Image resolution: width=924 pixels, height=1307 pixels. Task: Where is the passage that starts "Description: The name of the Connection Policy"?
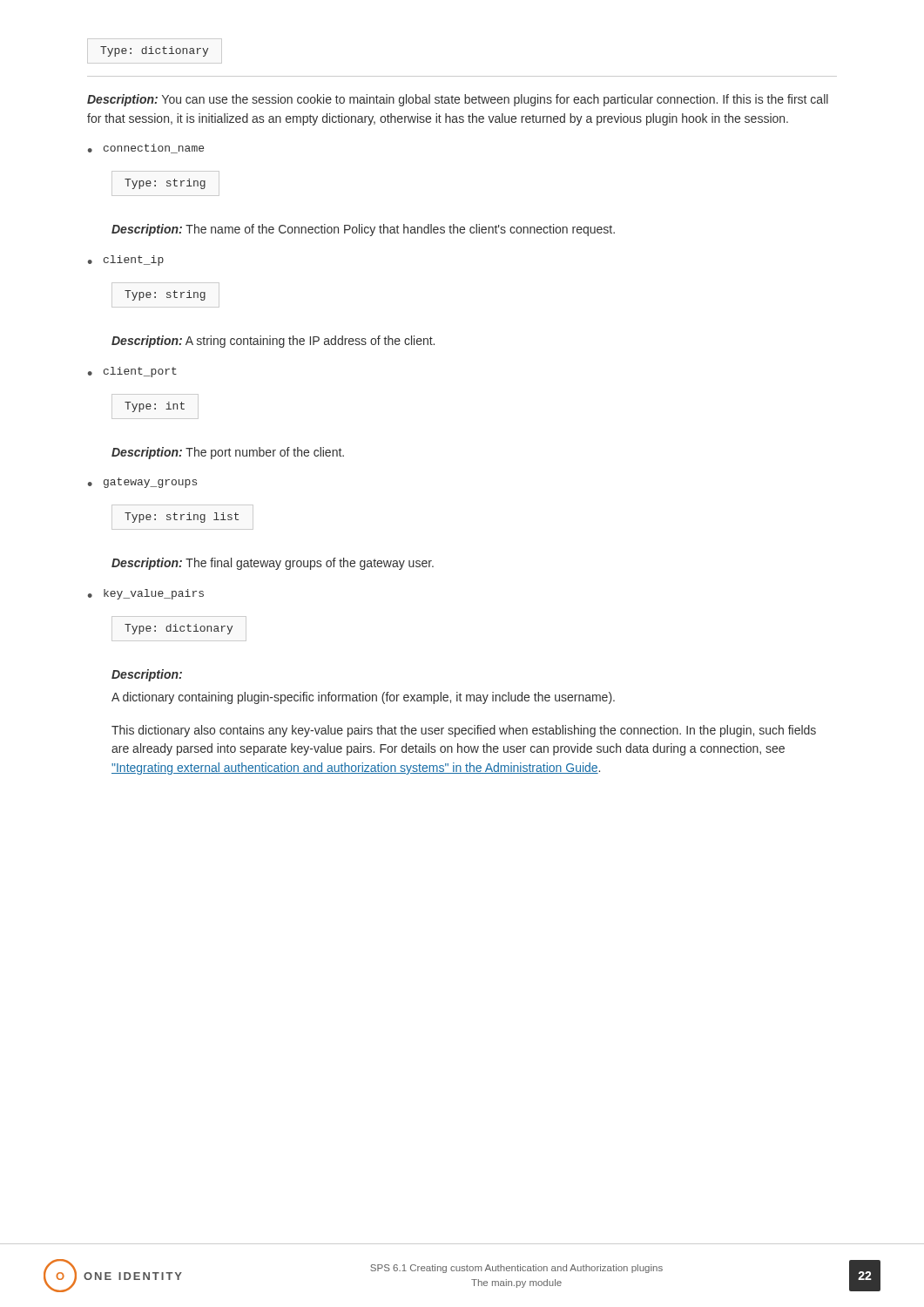point(364,229)
